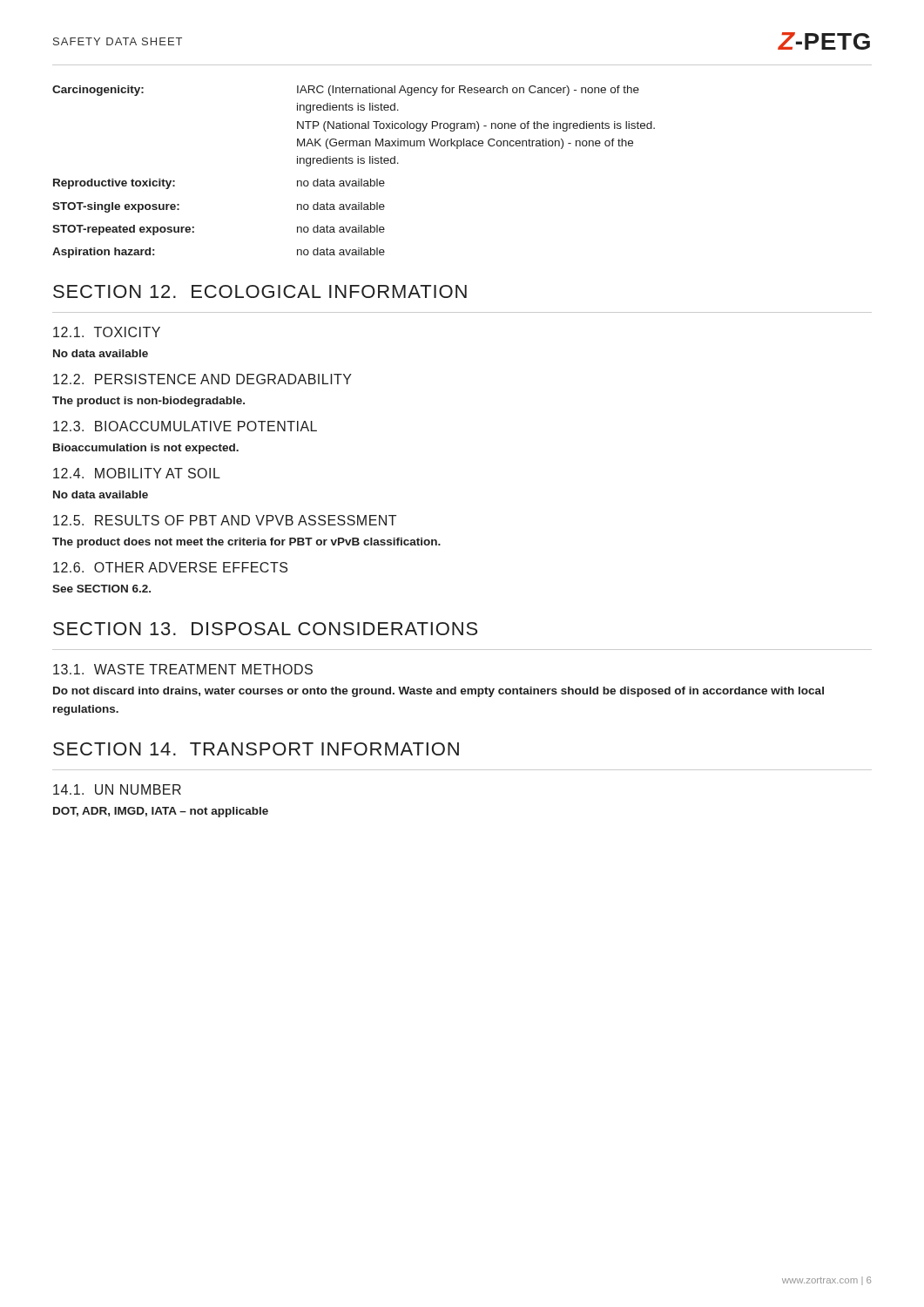The image size is (924, 1307).
Task: Find the text starting "13.1. WASTE TREATMENT METHODS"
Action: (183, 669)
